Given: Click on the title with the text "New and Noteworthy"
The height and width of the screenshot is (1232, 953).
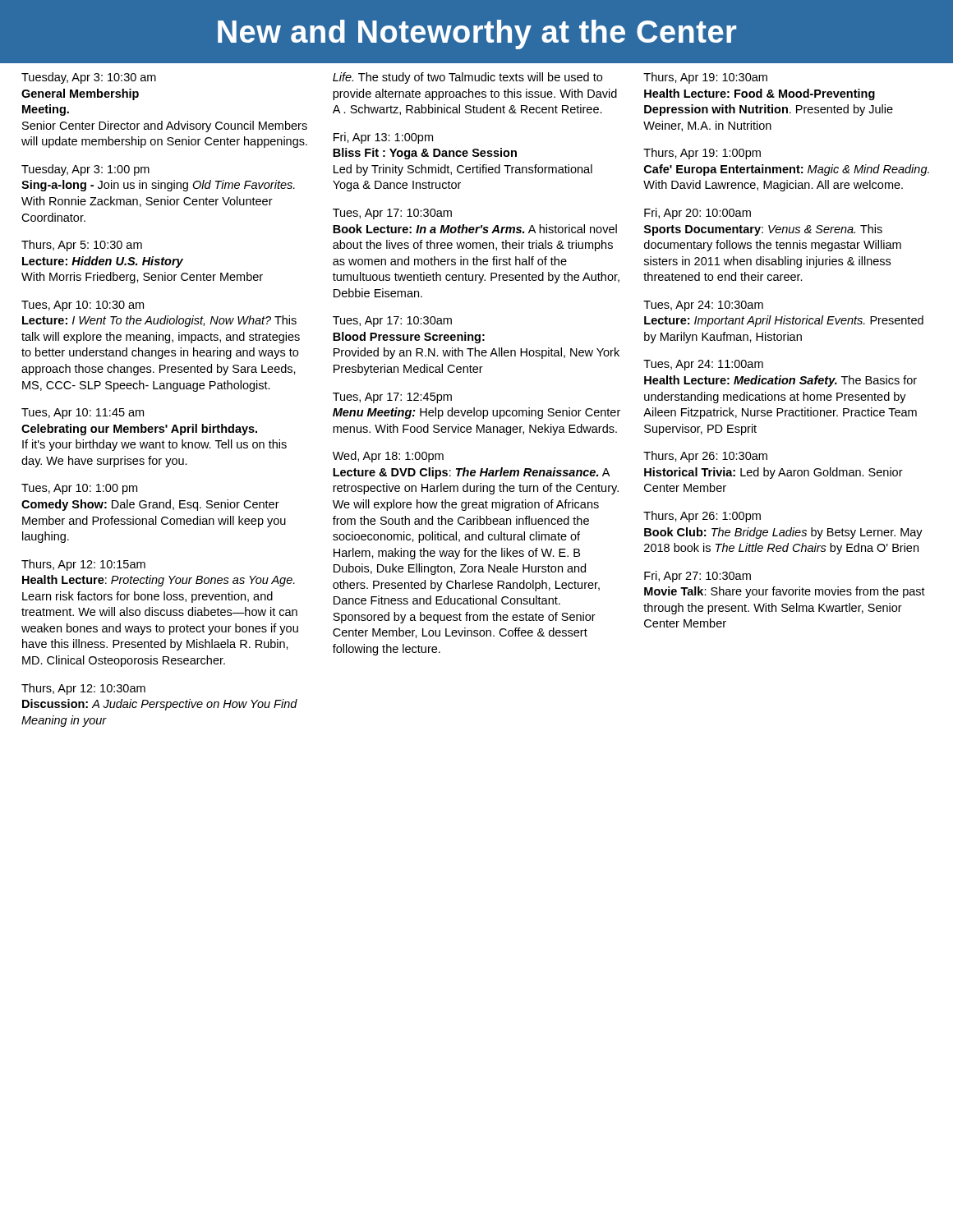Looking at the screenshot, I should pyautogui.click(x=476, y=32).
